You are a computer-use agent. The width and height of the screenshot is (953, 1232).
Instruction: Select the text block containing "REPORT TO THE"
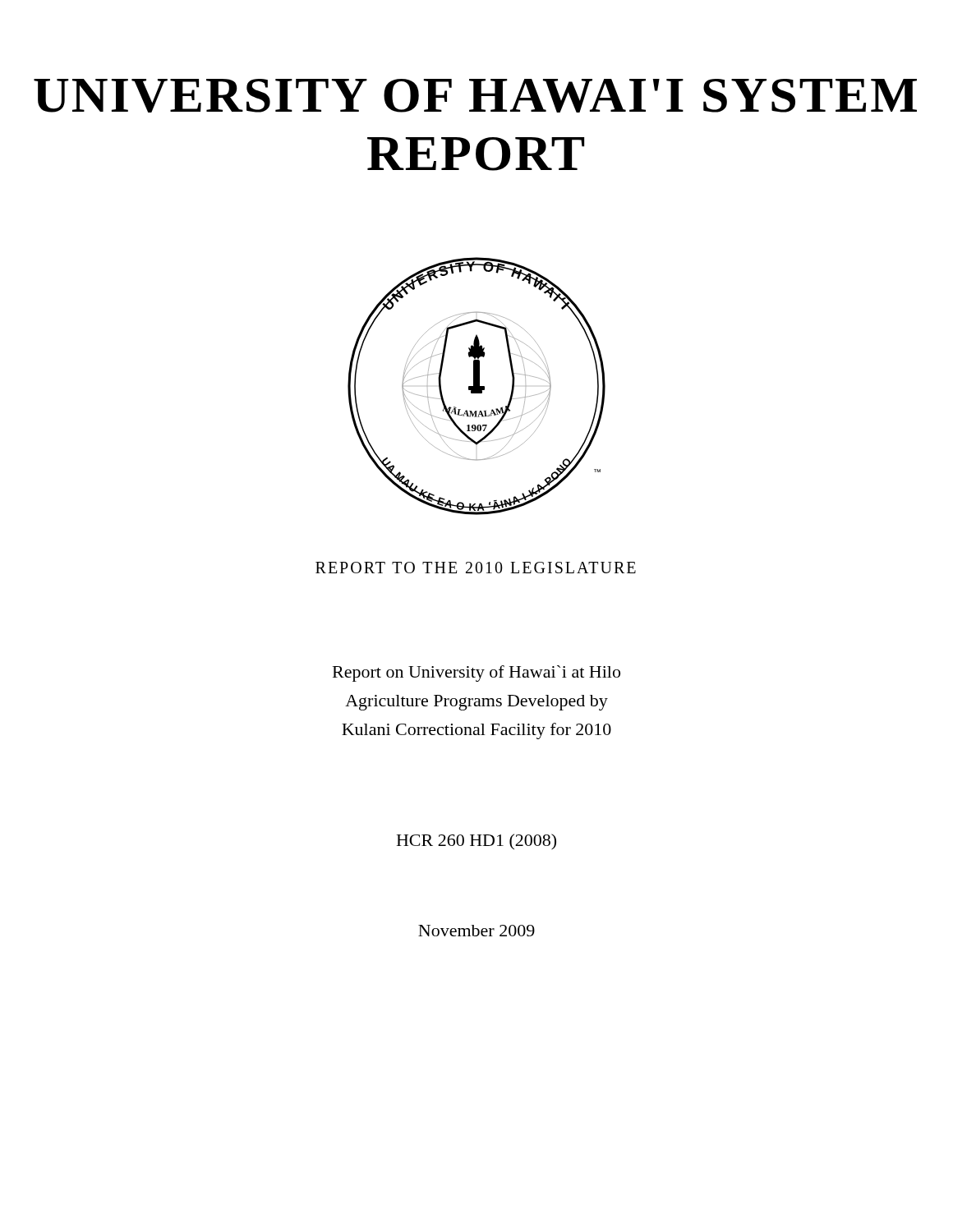[x=476, y=568]
